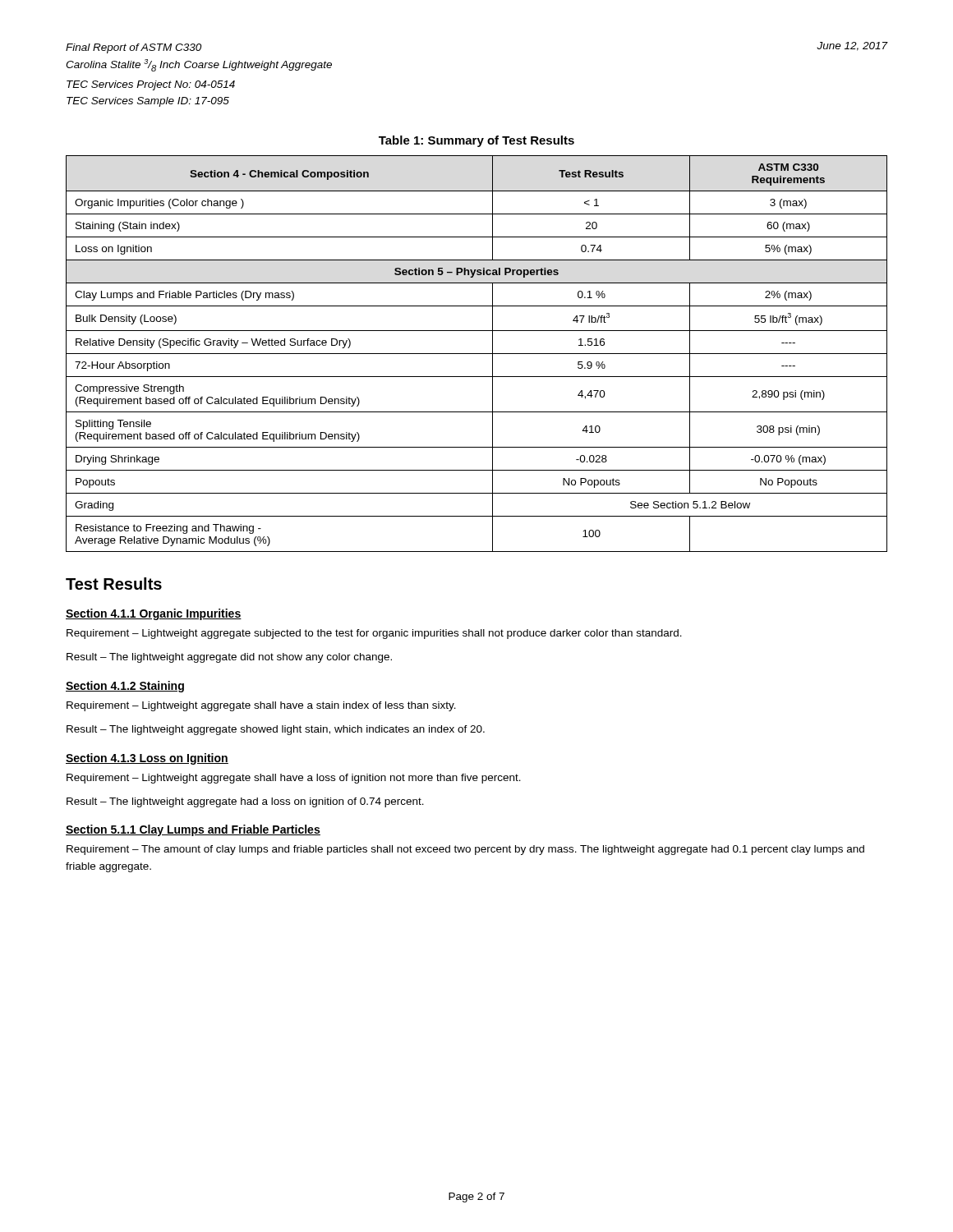Select the passage starting "Section 4.1.3 Loss on Ignition"
This screenshot has height=1232, width=953.
point(147,758)
